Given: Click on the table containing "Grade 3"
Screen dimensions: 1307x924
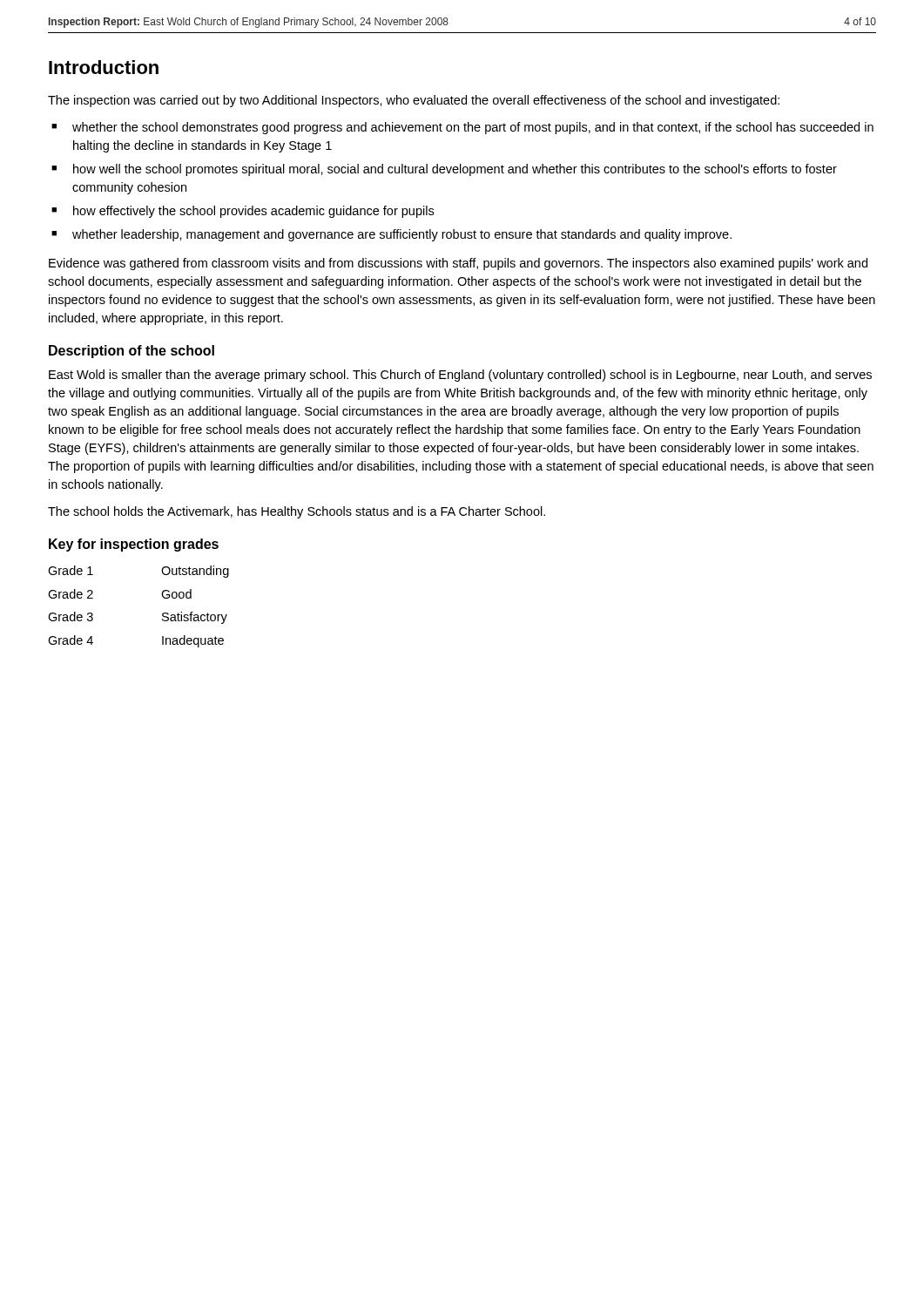Looking at the screenshot, I should coord(462,606).
